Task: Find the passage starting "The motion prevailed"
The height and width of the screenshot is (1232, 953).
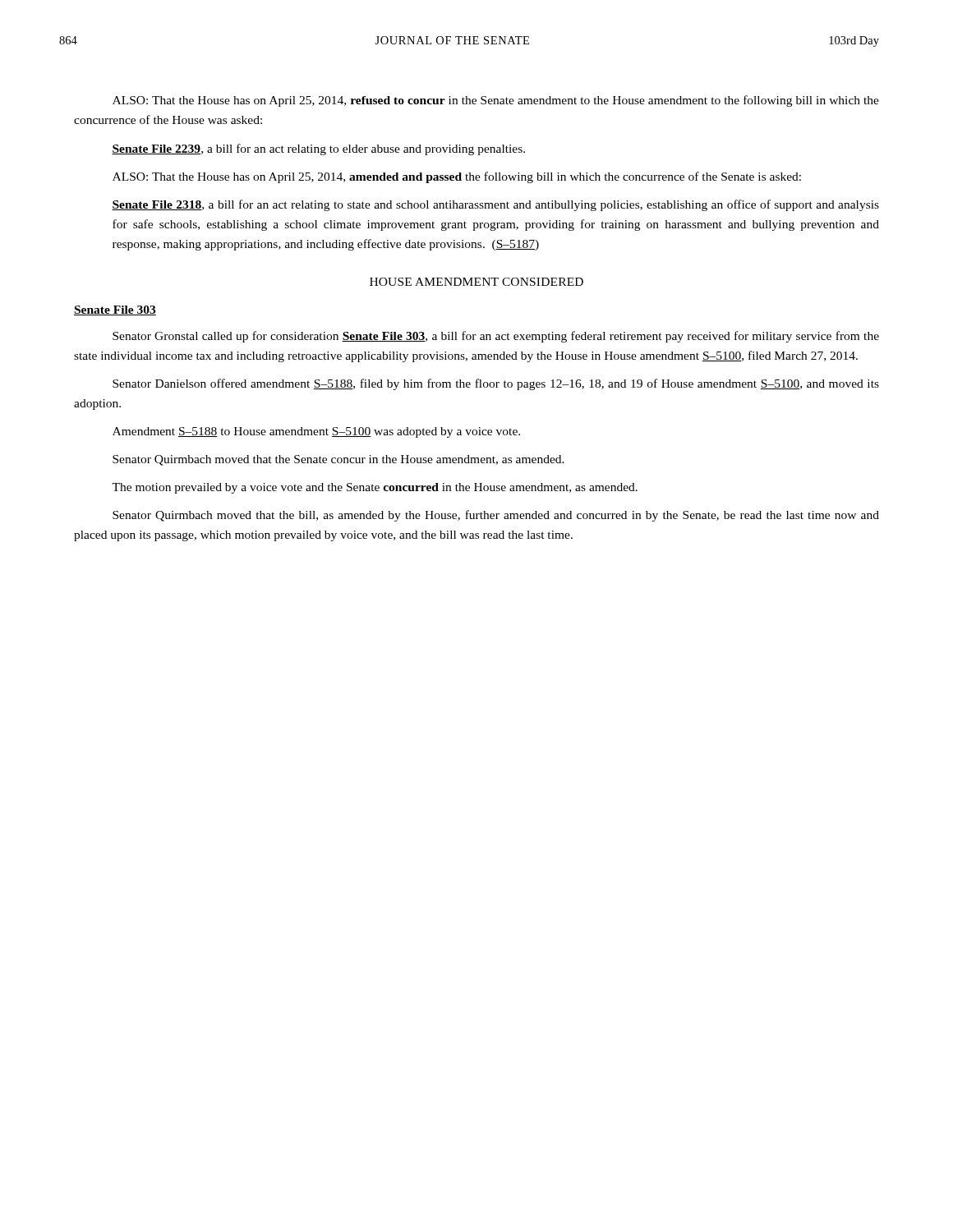Action: pos(375,486)
